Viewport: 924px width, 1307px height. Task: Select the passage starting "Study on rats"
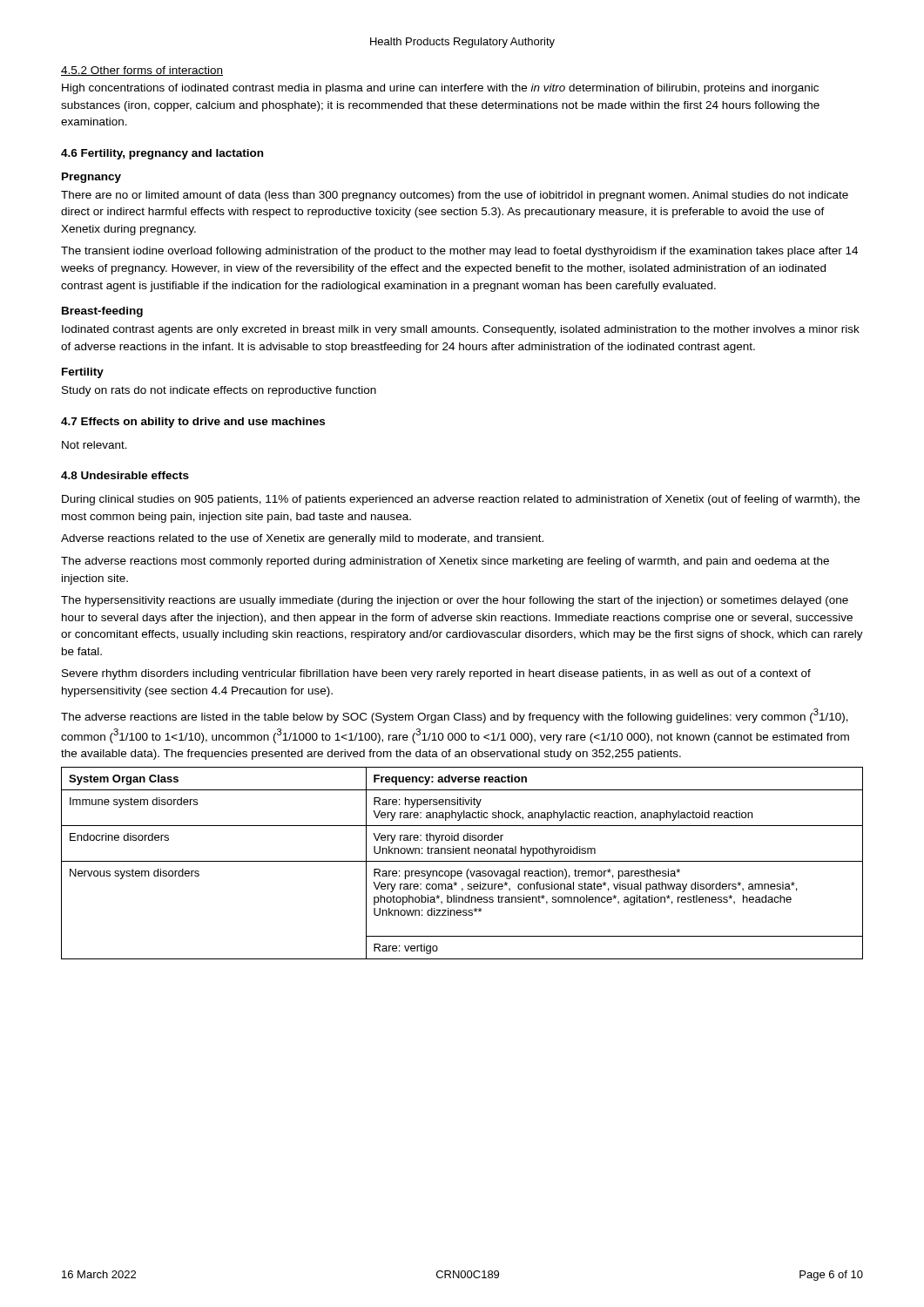pos(219,390)
